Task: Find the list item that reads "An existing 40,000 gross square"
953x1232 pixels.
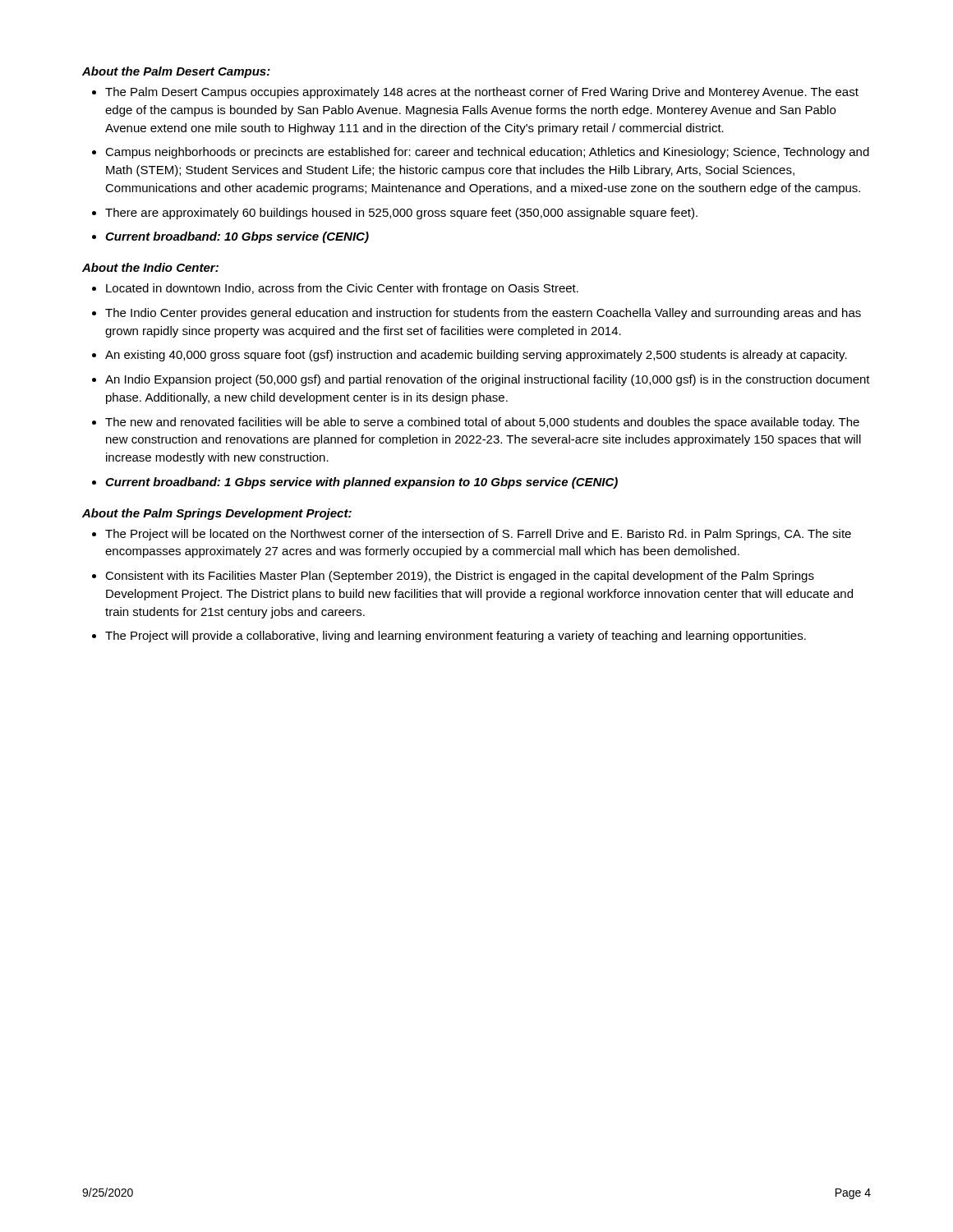Action: point(476,355)
